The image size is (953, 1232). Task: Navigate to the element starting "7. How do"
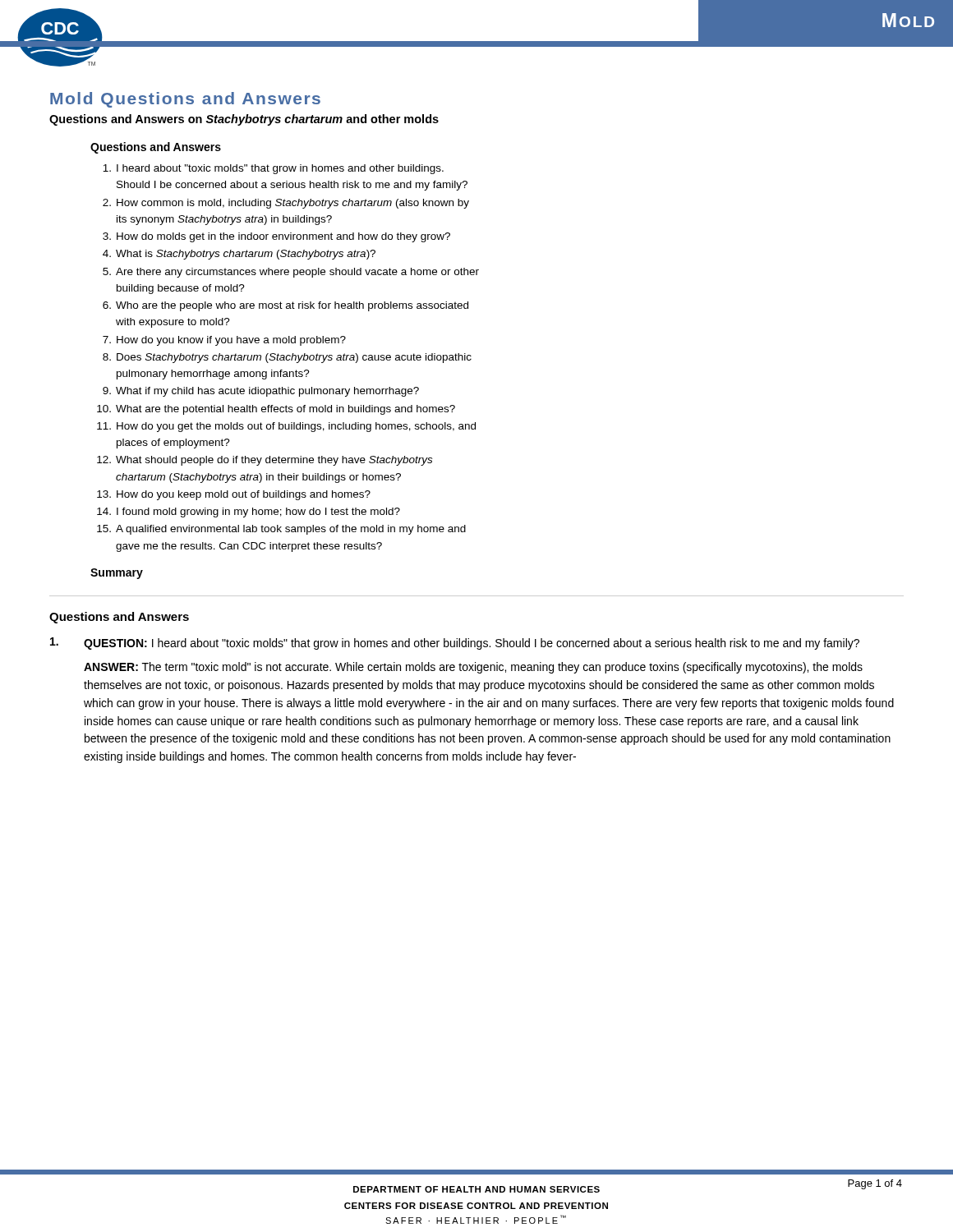click(x=218, y=340)
